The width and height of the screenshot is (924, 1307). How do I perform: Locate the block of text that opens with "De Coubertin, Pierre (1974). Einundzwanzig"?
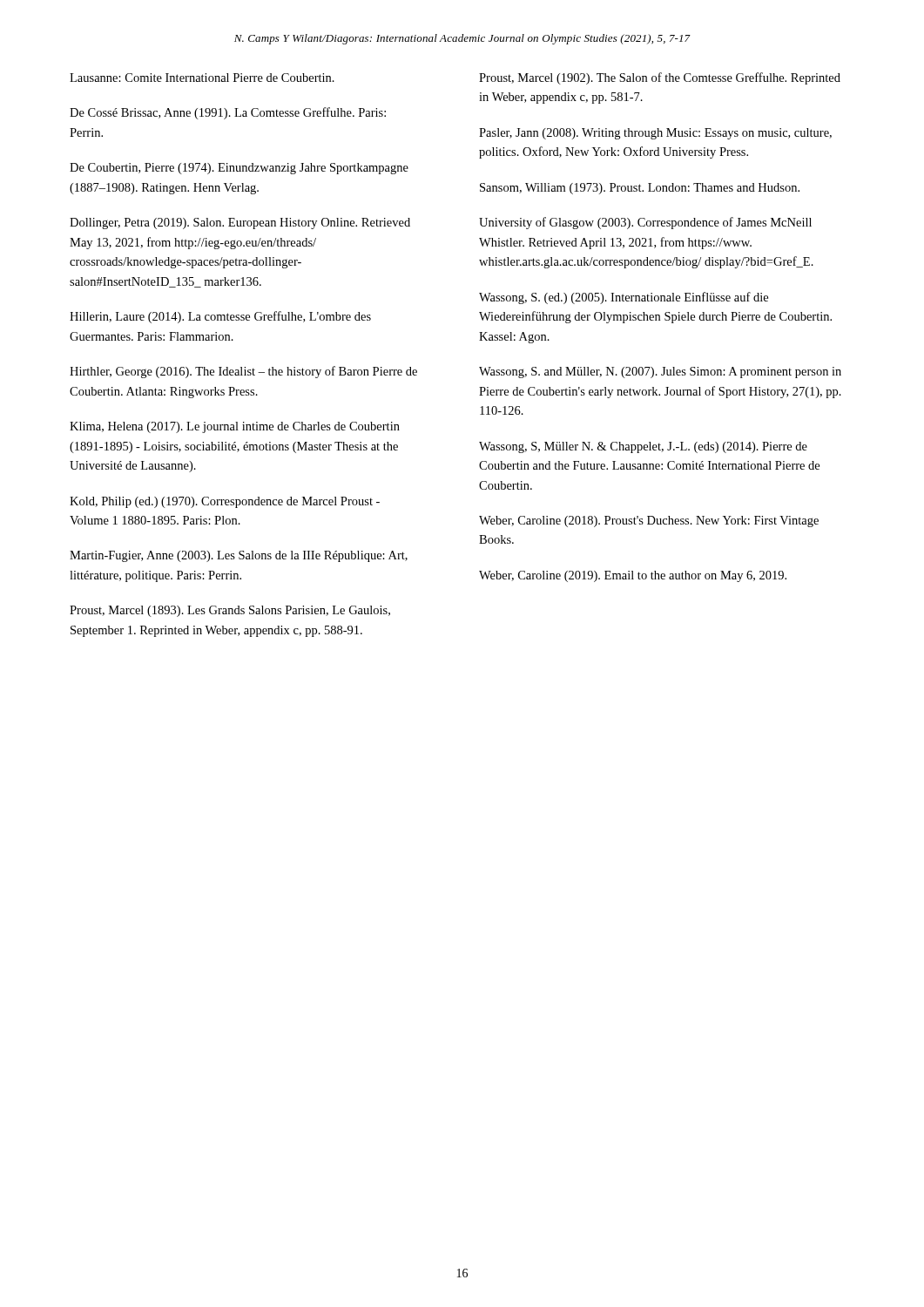point(239,177)
